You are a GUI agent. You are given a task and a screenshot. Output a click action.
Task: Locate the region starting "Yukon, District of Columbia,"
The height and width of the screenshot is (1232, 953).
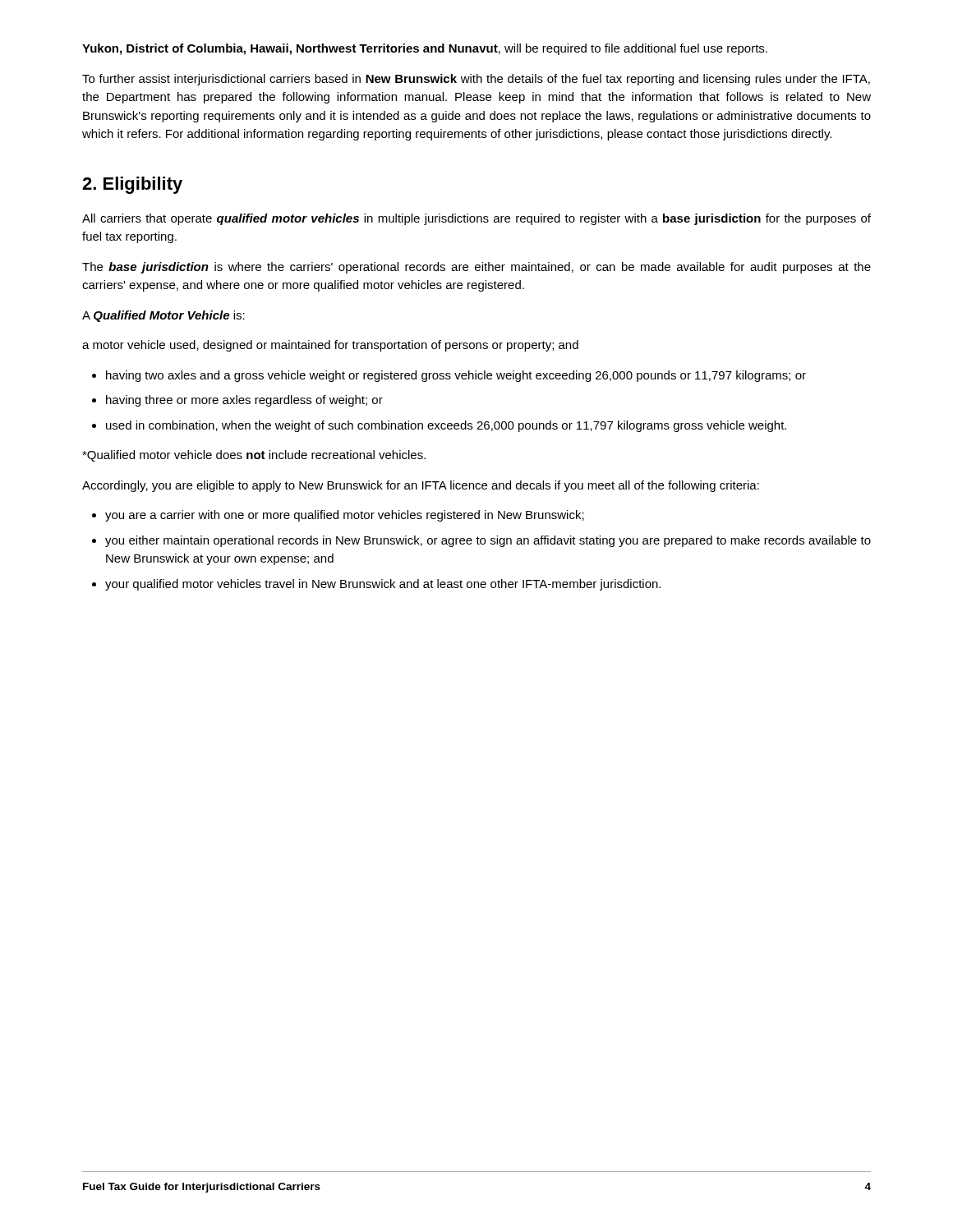coord(476,49)
